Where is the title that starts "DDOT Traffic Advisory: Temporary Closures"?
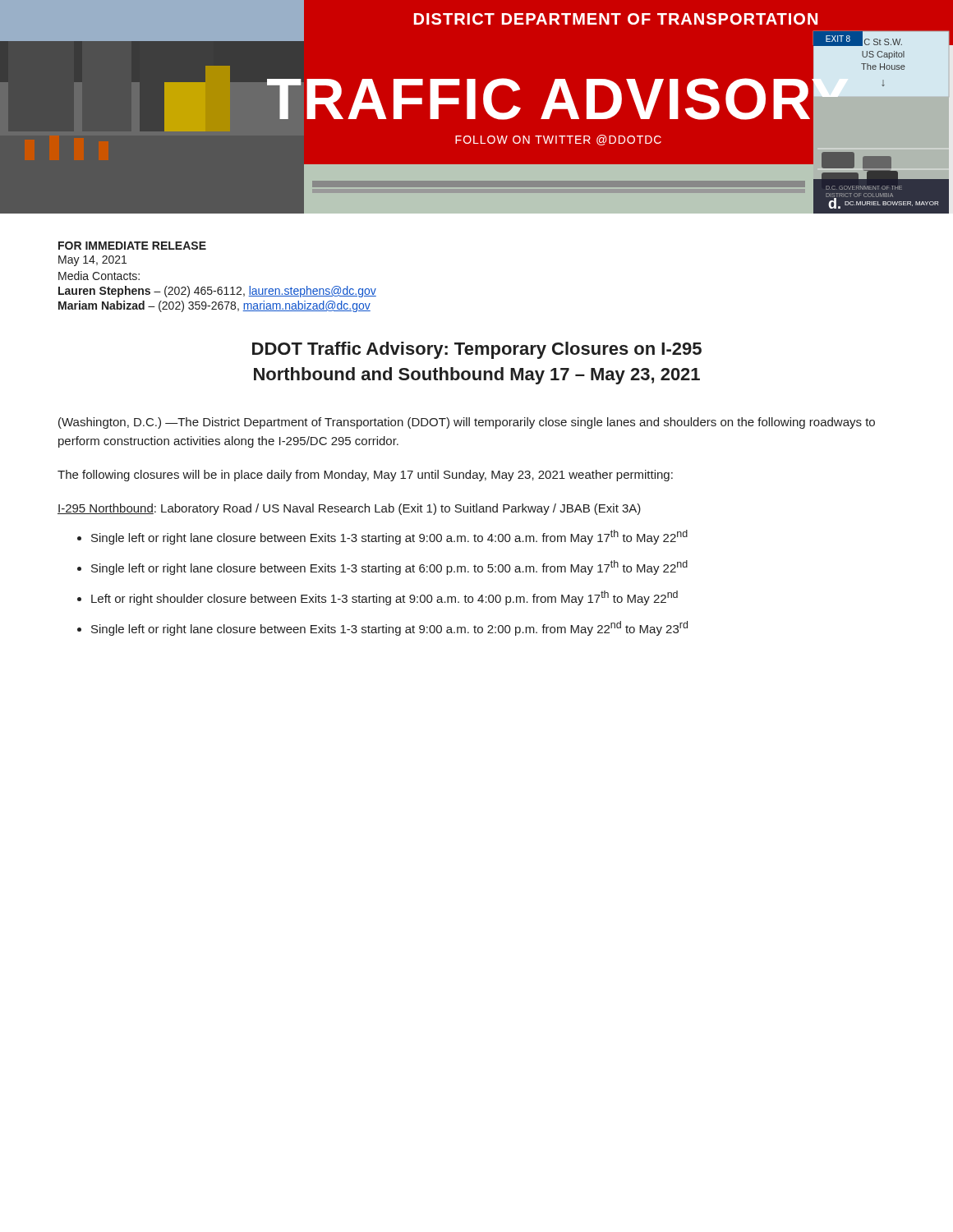Image resolution: width=953 pixels, height=1232 pixels. pos(476,361)
